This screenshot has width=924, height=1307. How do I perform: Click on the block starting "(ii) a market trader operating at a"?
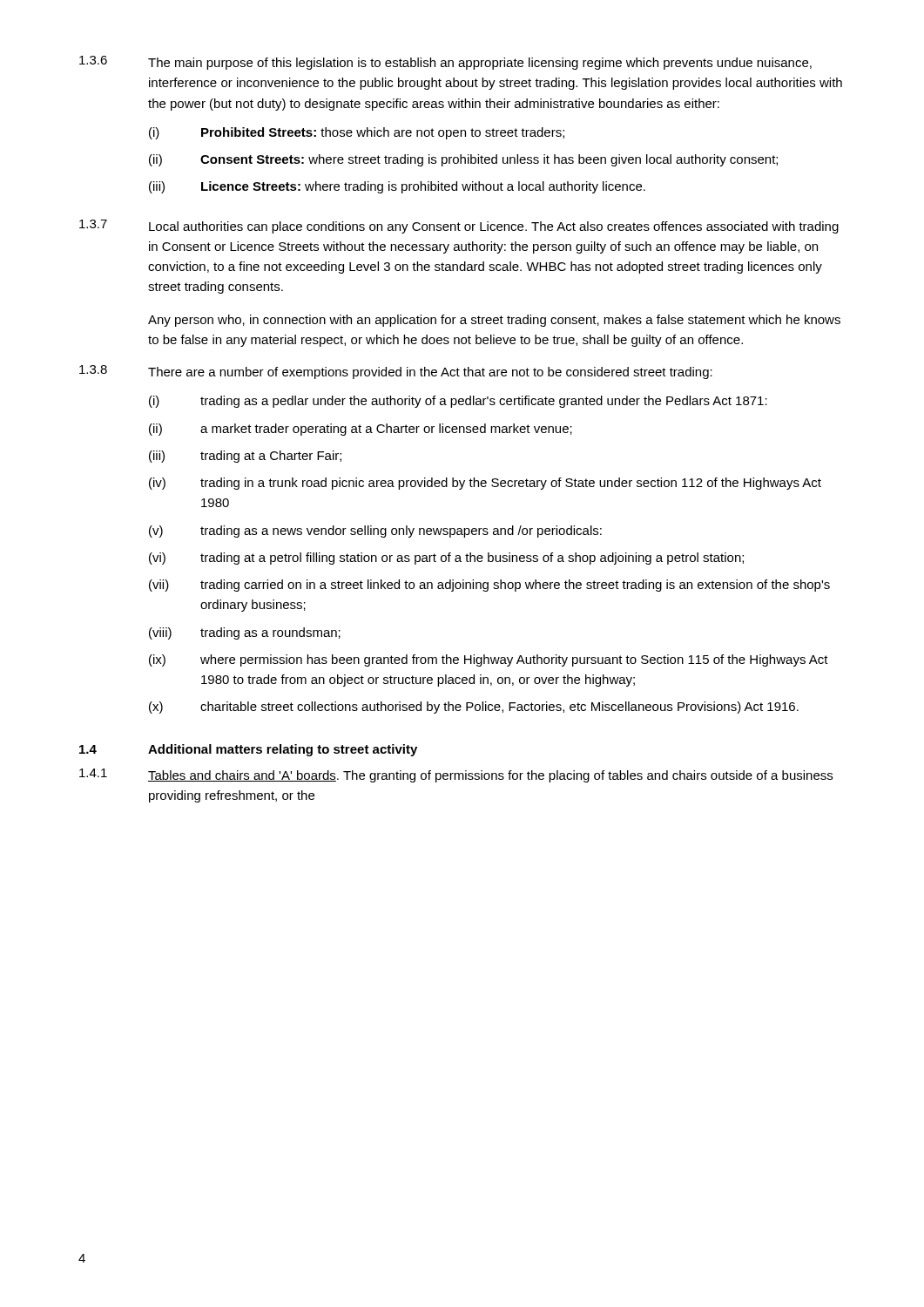[497, 428]
